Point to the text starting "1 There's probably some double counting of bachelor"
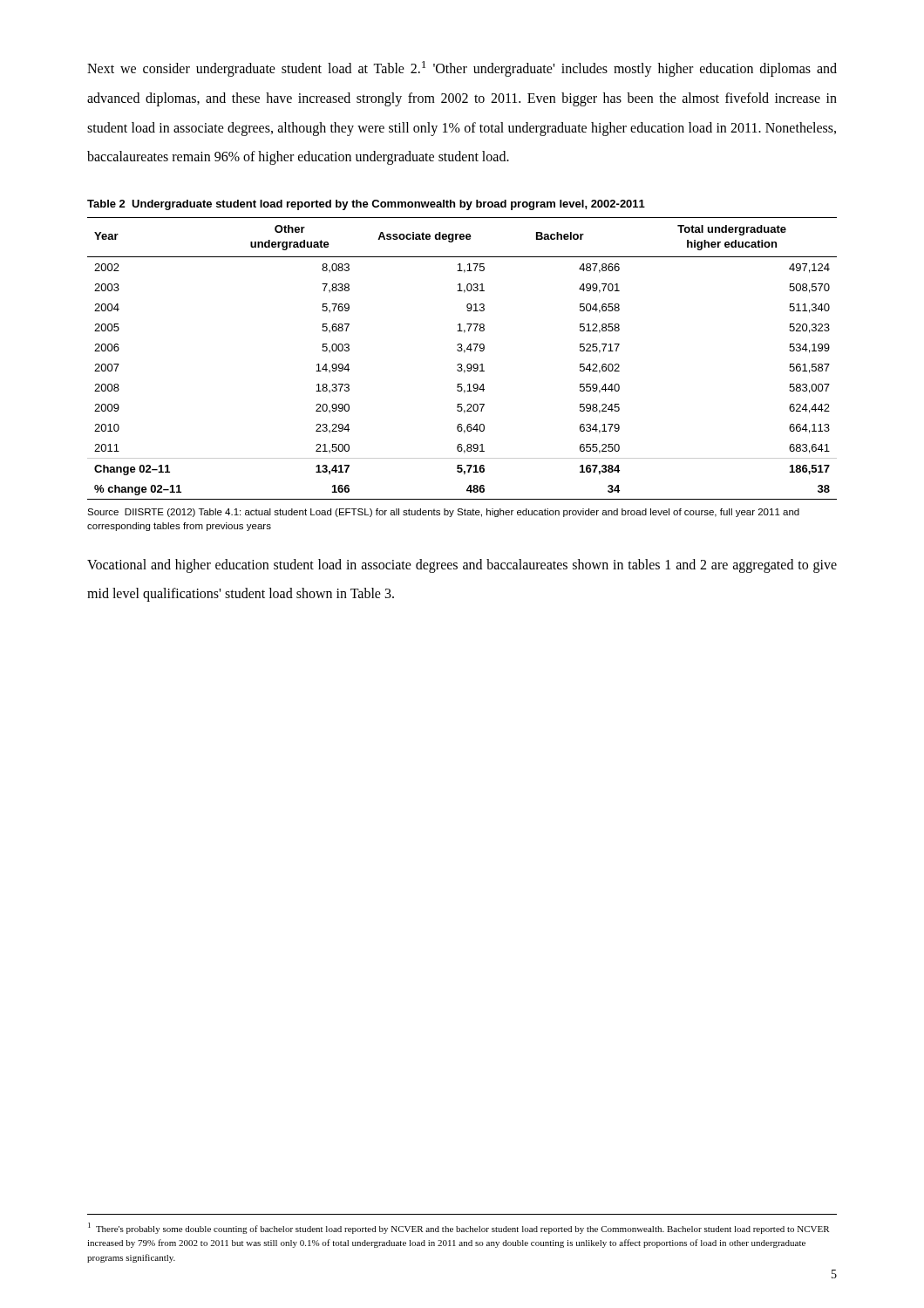Image resolution: width=924 pixels, height=1308 pixels. tap(458, 1241)
